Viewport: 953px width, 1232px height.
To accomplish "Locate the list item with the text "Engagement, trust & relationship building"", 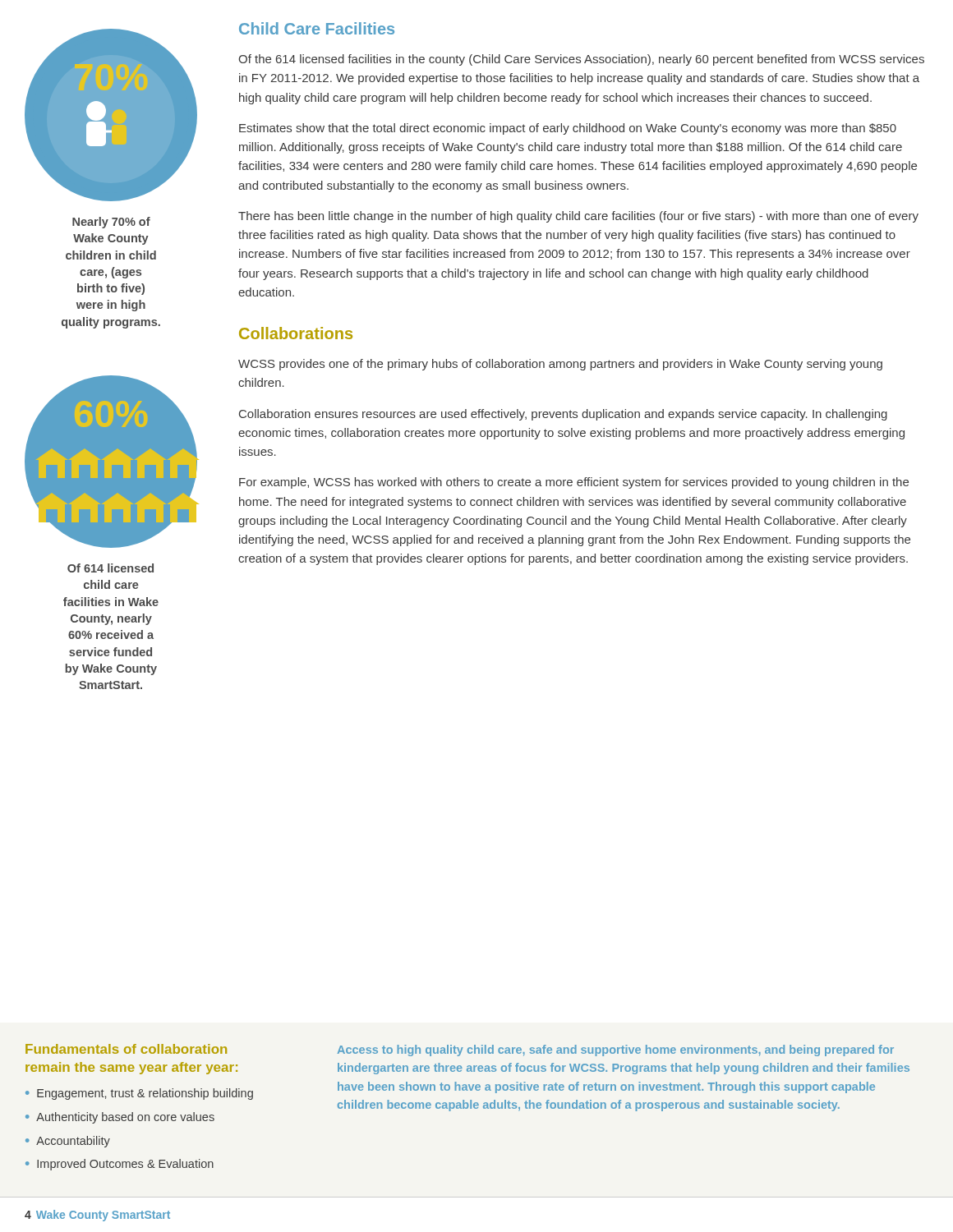I will click(145, 1093).
